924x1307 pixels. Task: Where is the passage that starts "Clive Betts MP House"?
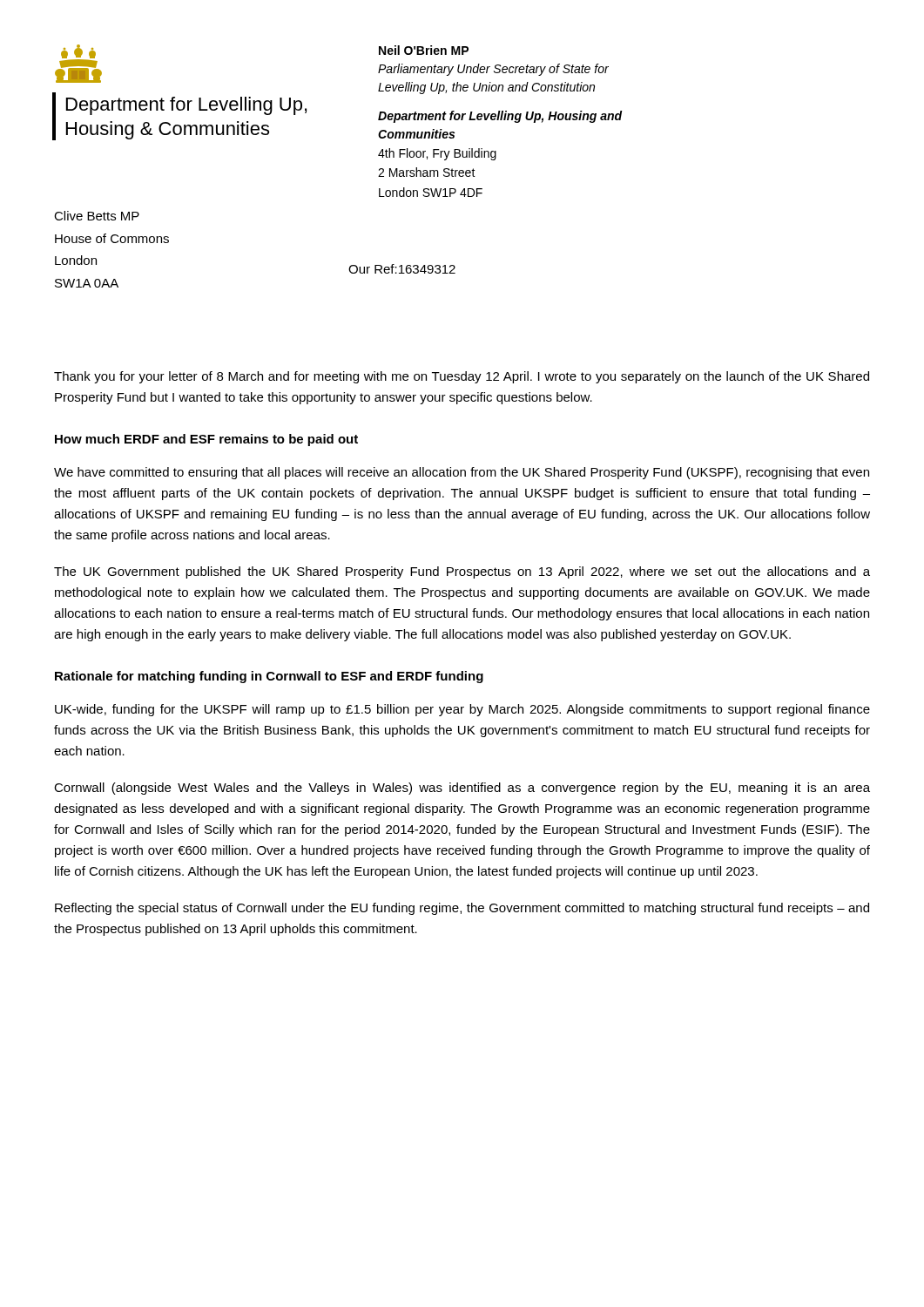[112, 249]
